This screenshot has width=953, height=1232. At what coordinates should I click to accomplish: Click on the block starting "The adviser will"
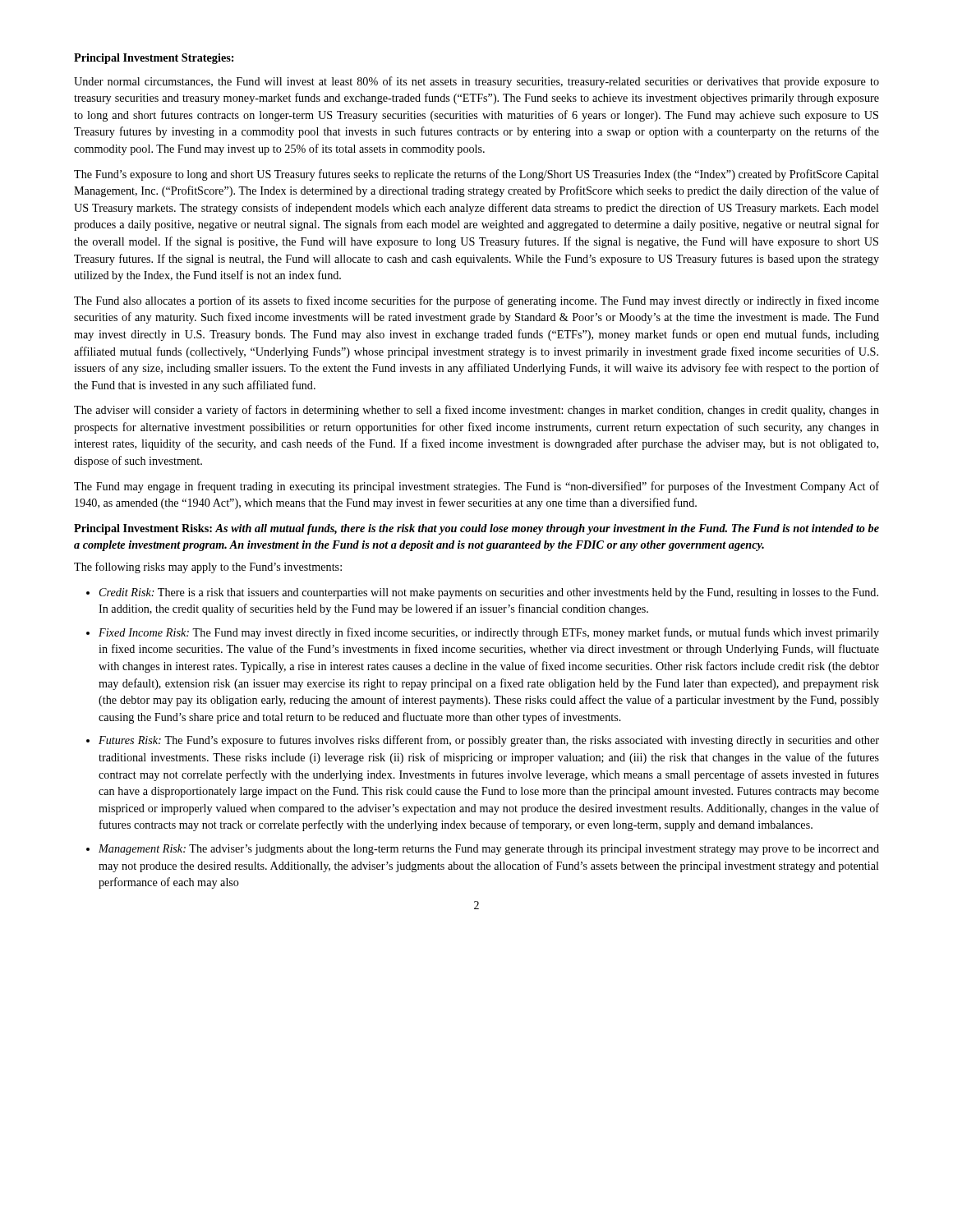point(476,436)
